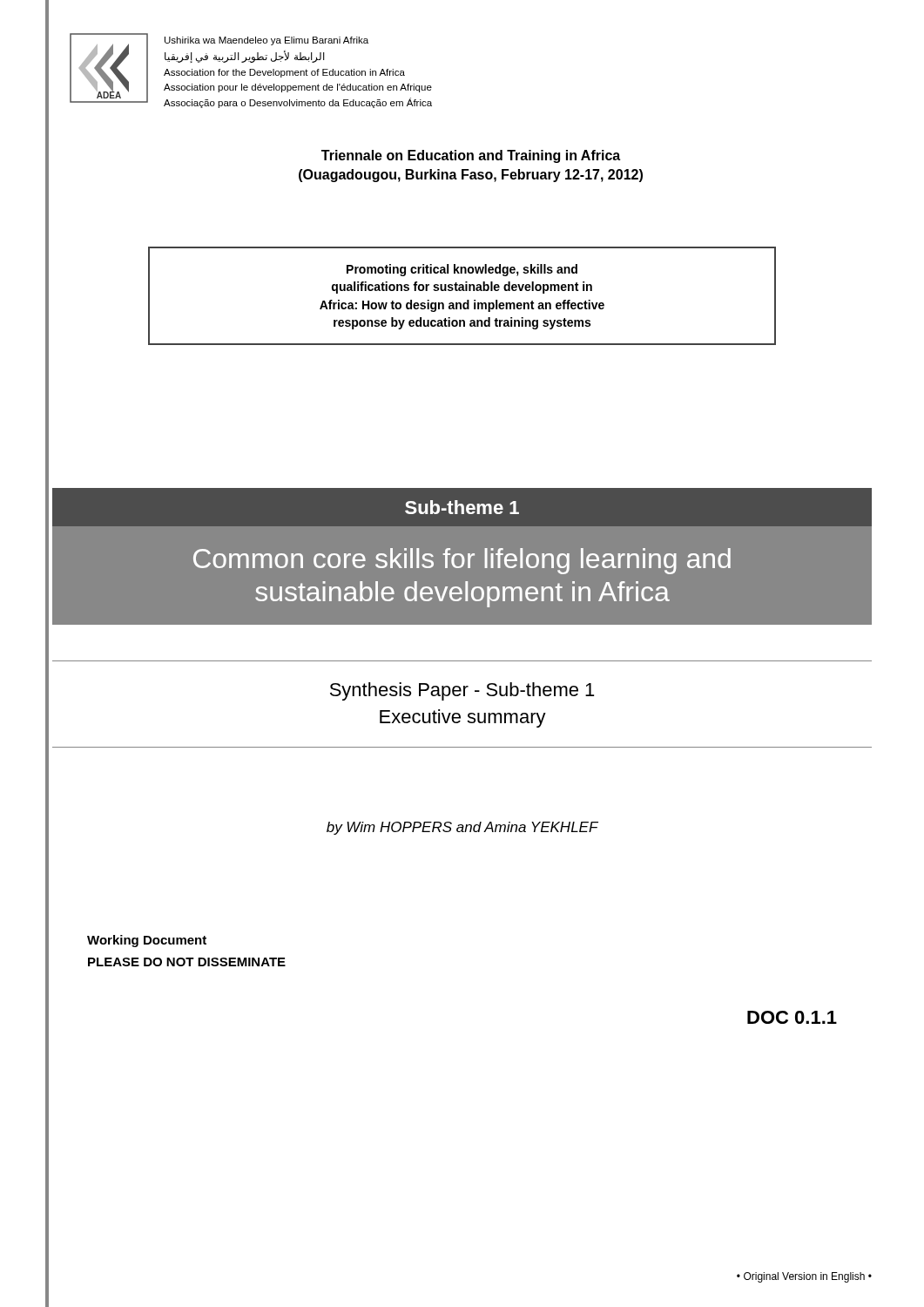Click on the block starting "by Wim HOPPERS and"
Screen dimensions: 1307x924
pos(462,828)
